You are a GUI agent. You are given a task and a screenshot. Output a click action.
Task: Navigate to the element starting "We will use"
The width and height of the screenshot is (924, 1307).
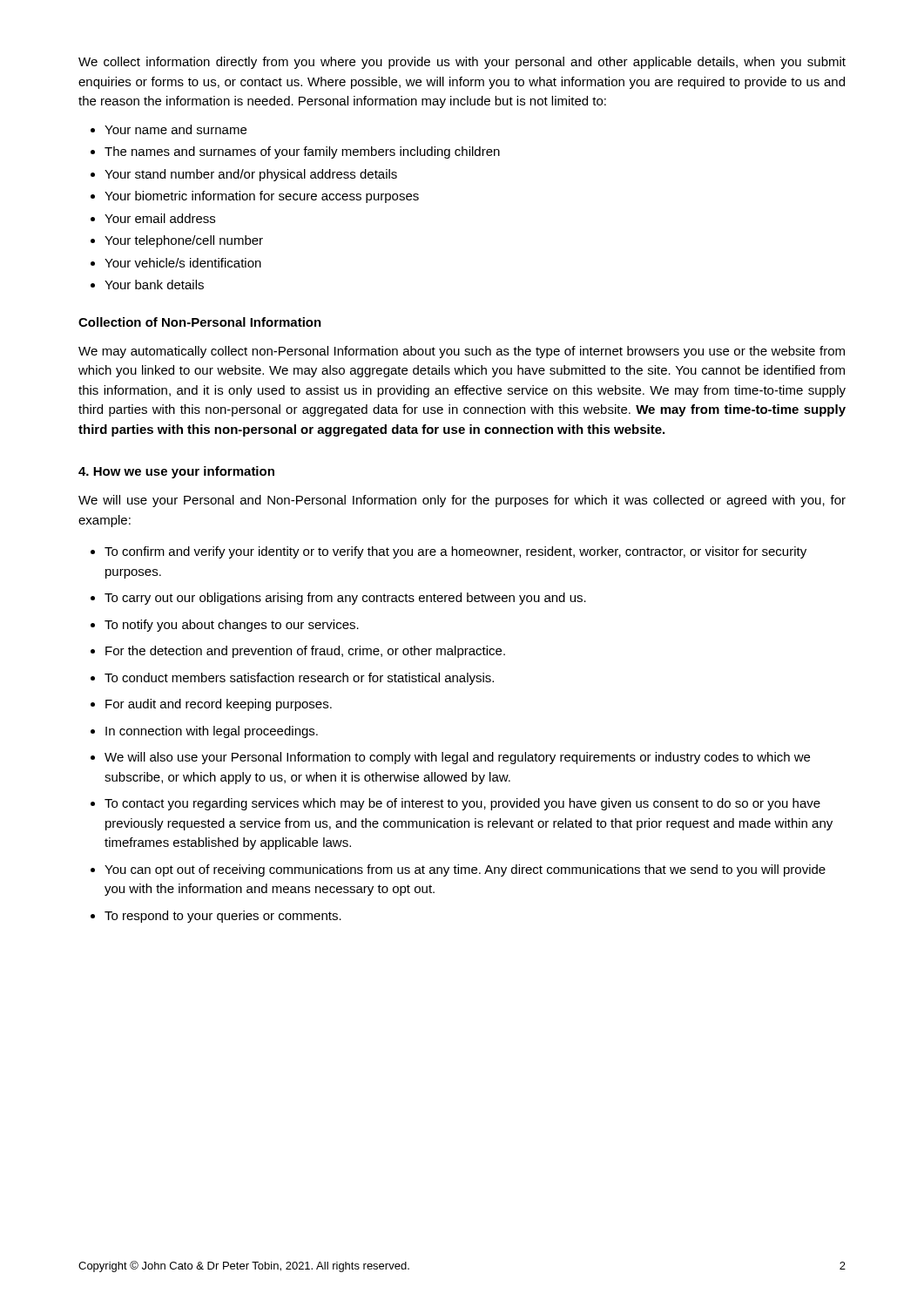click(462, 510)
